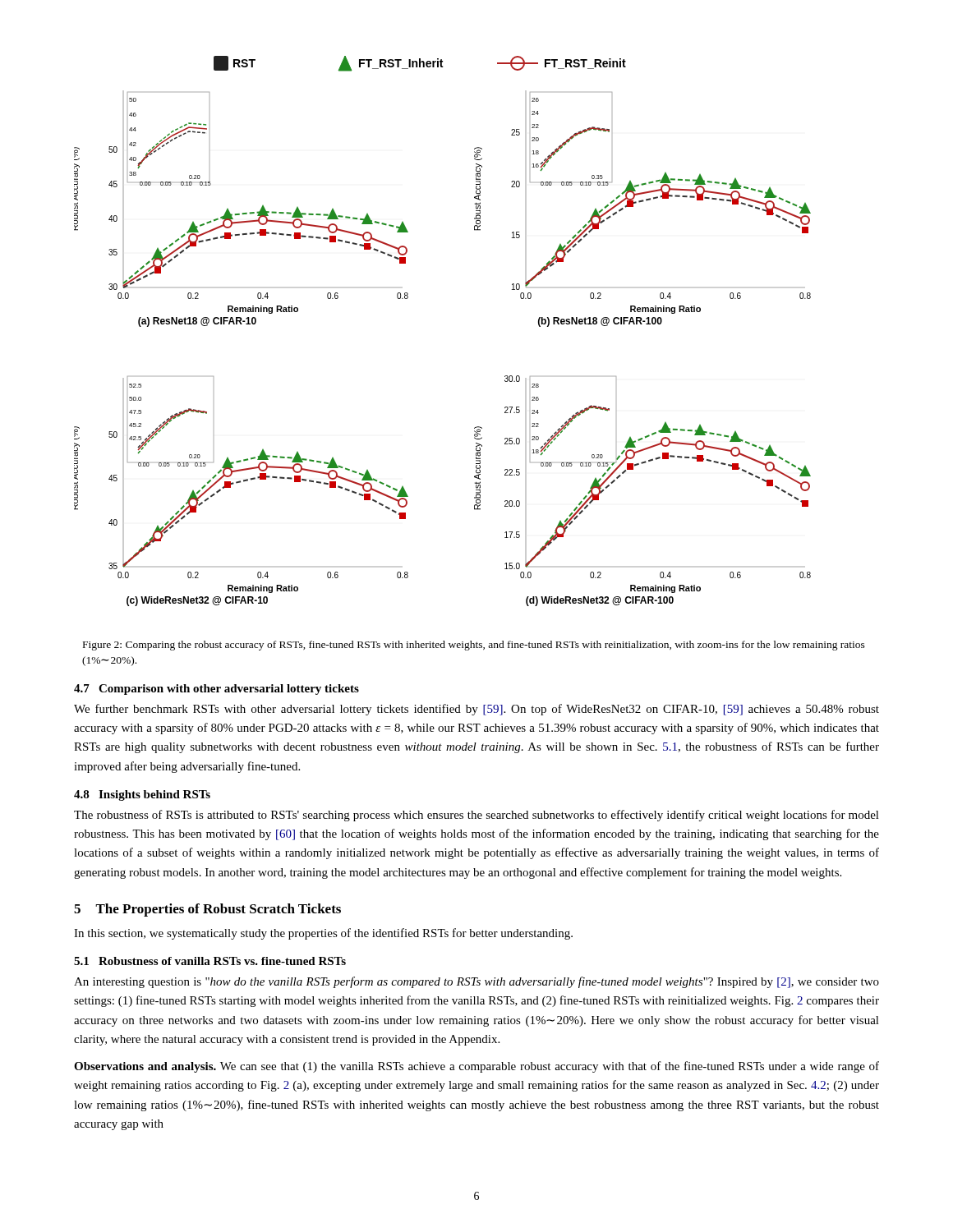
Task: Select the block starting "5The Properties of Robust"
Action: 208,909
